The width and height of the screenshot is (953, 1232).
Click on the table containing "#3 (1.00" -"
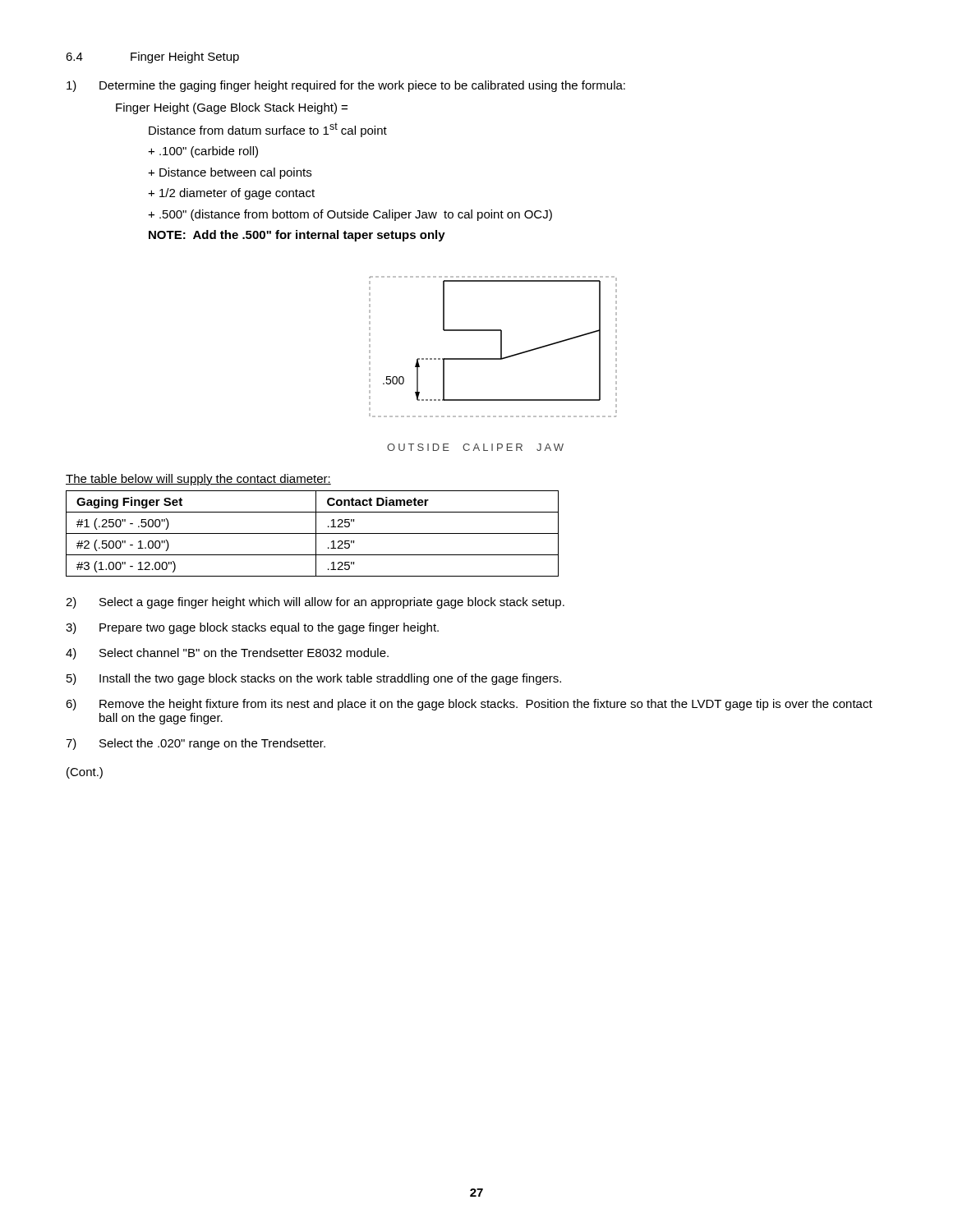click(x=476, y=533)
